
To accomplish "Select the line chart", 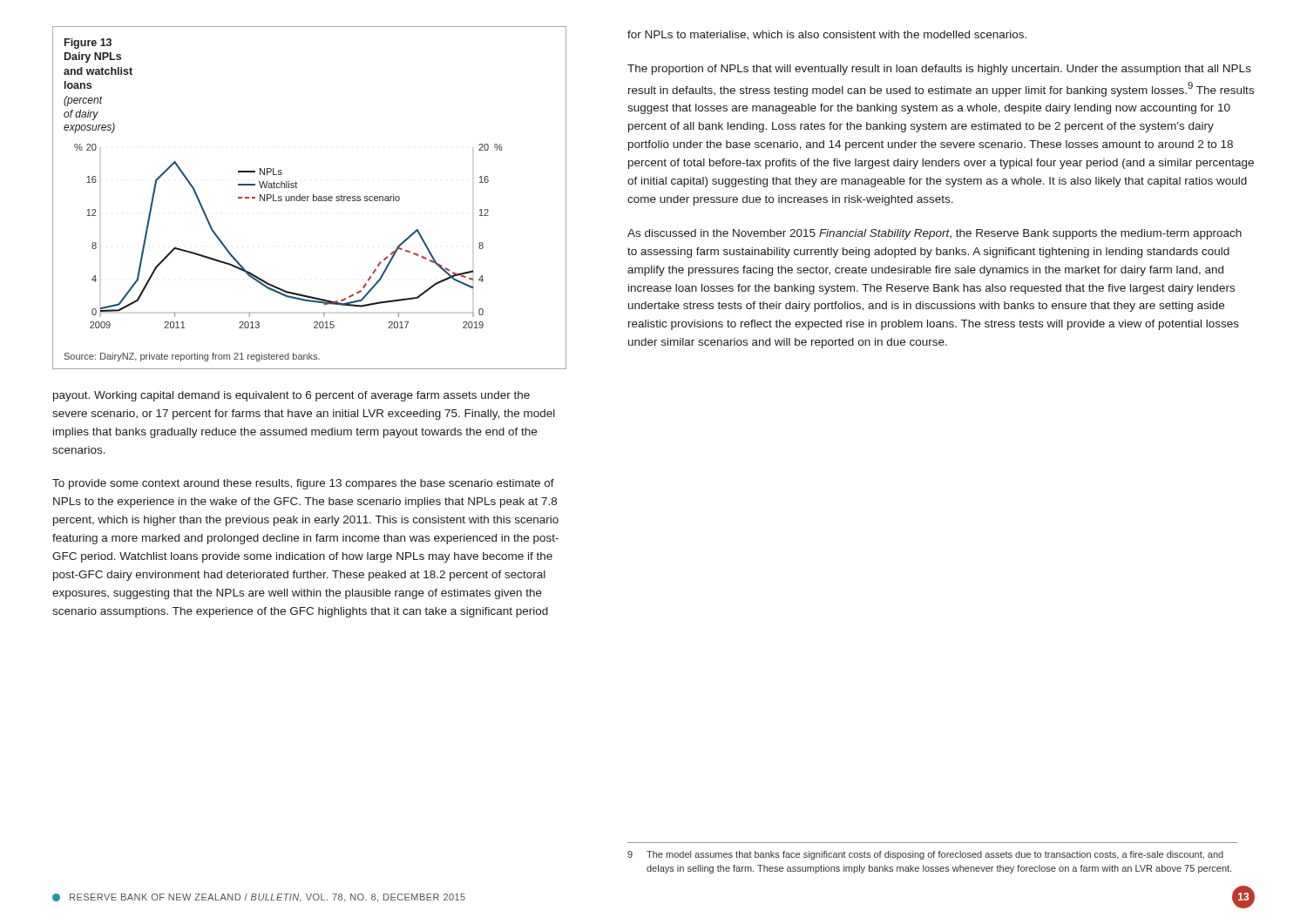I will pos(309,198).
